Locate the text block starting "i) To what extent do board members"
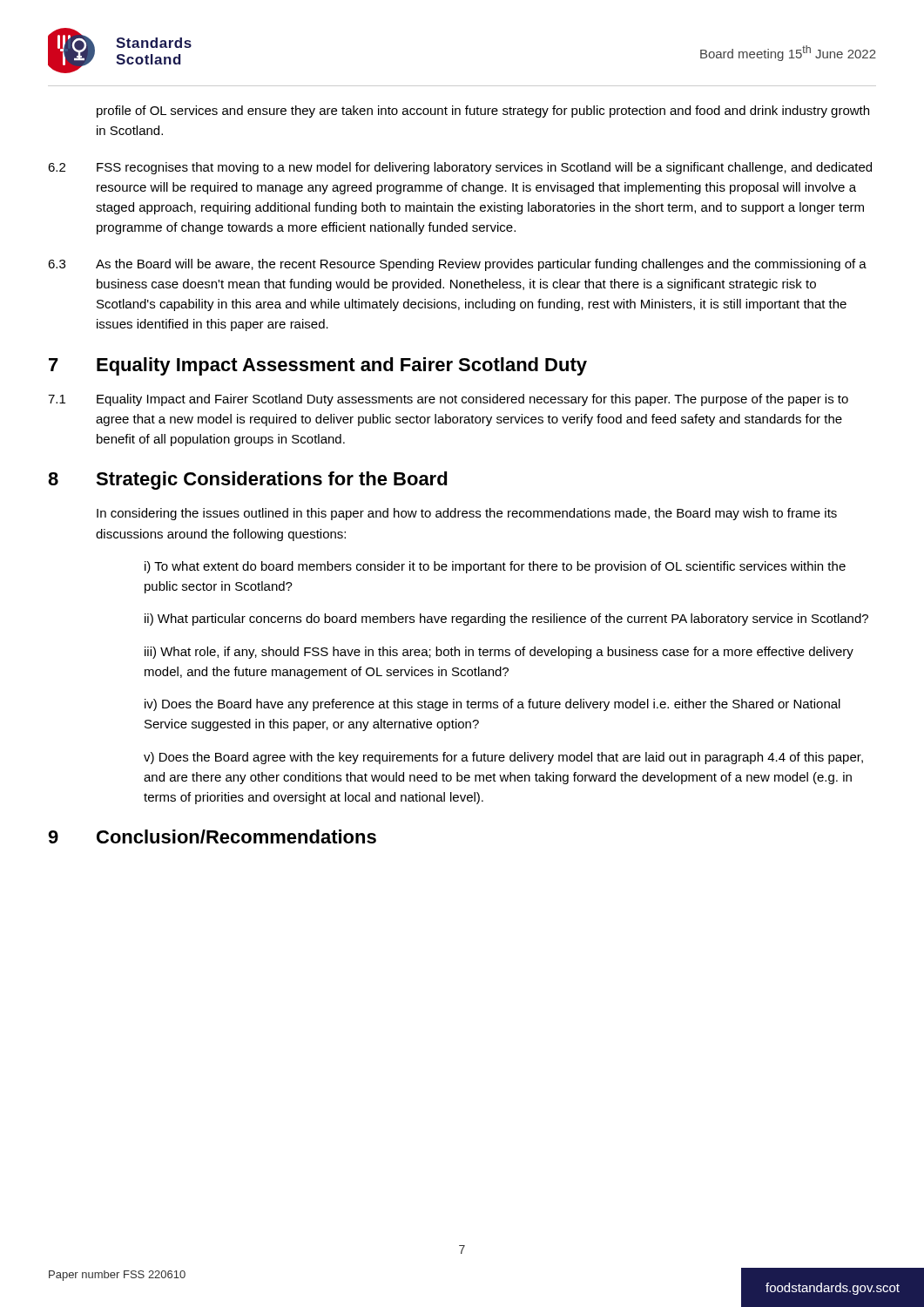Image resolution: width=924 pixels, height=1307 pixels. (495, 576)
